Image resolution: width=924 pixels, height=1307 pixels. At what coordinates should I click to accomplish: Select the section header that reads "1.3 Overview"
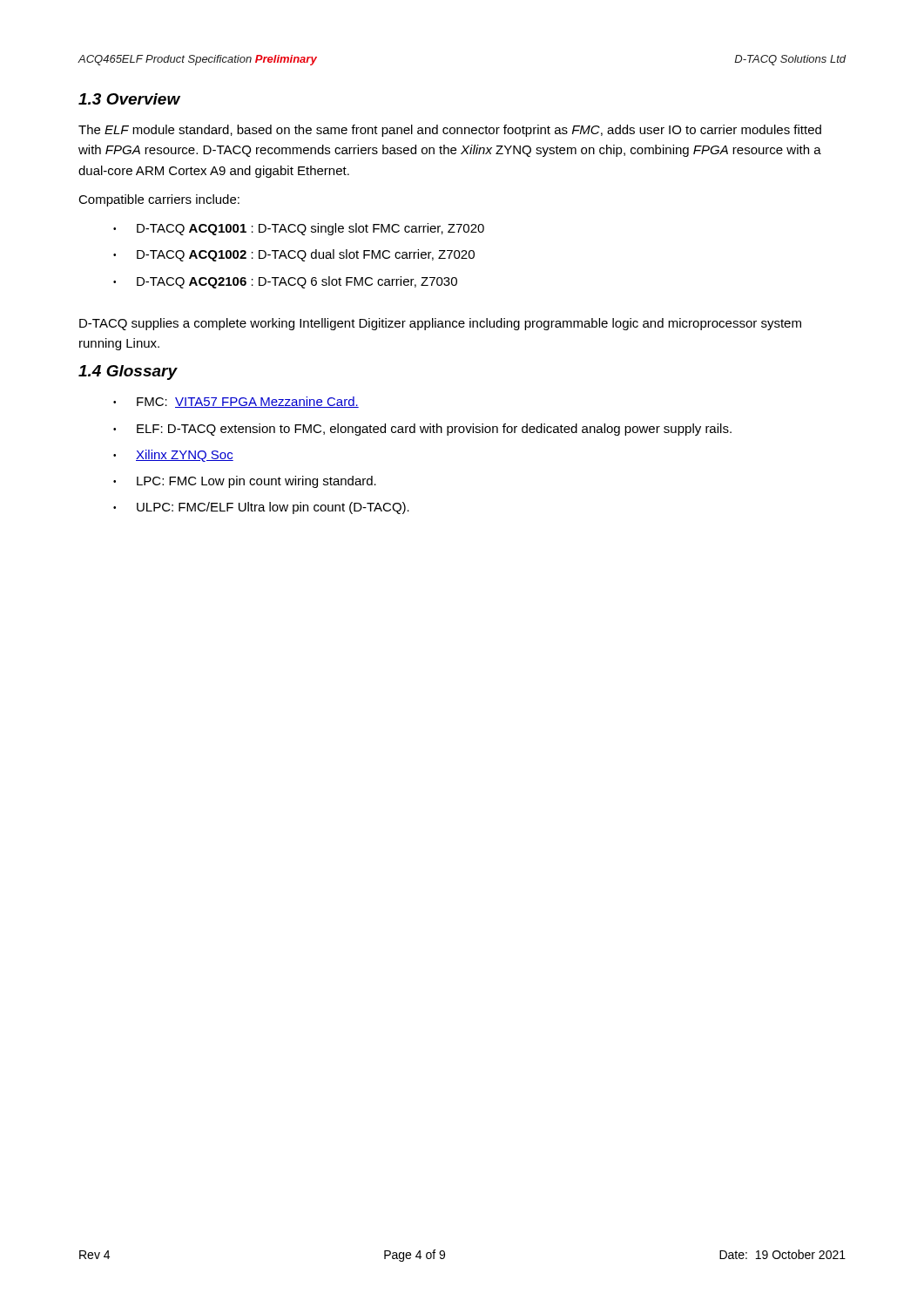pos(129,99)
